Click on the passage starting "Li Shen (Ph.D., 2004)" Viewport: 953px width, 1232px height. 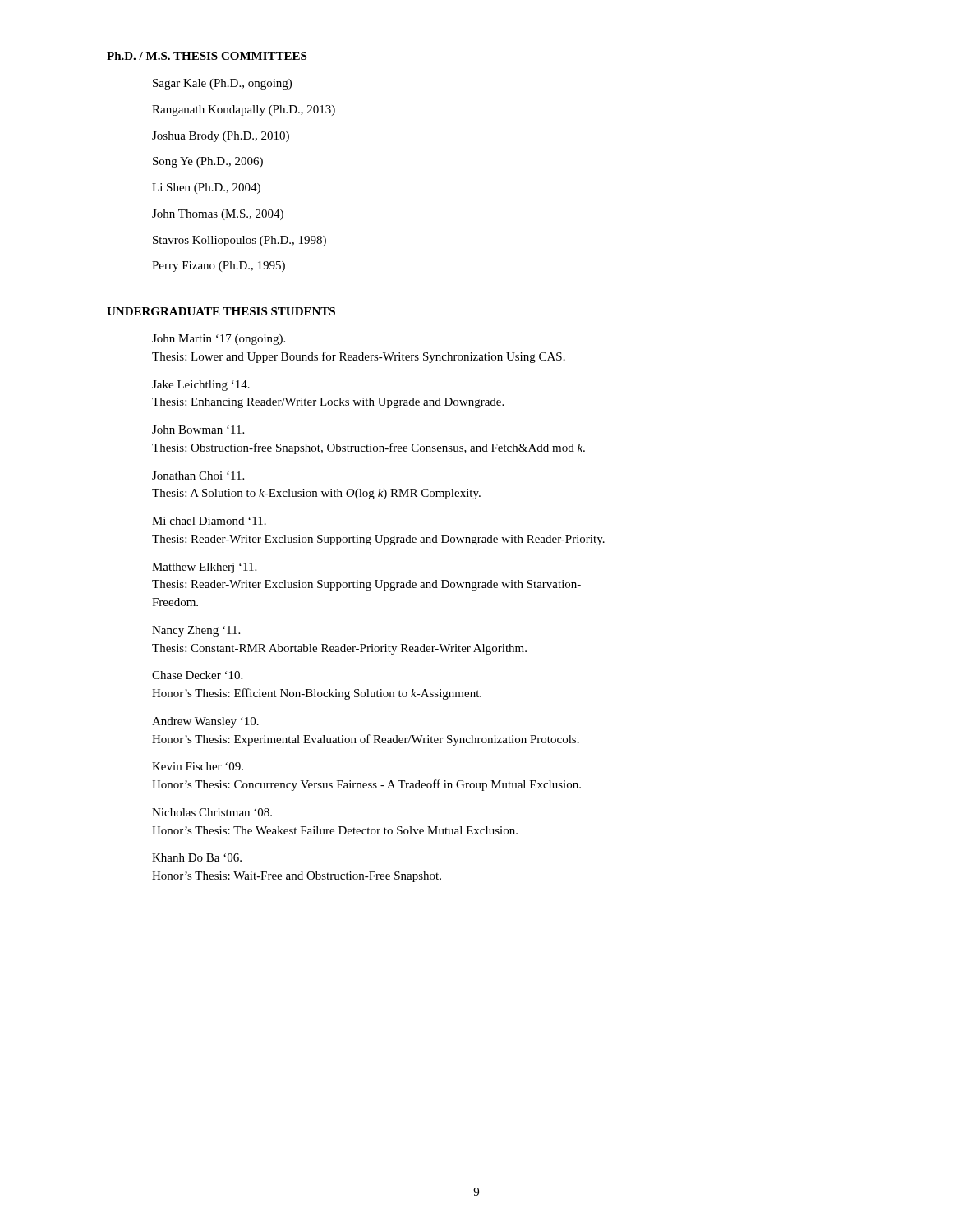click(x=206, y=187)
